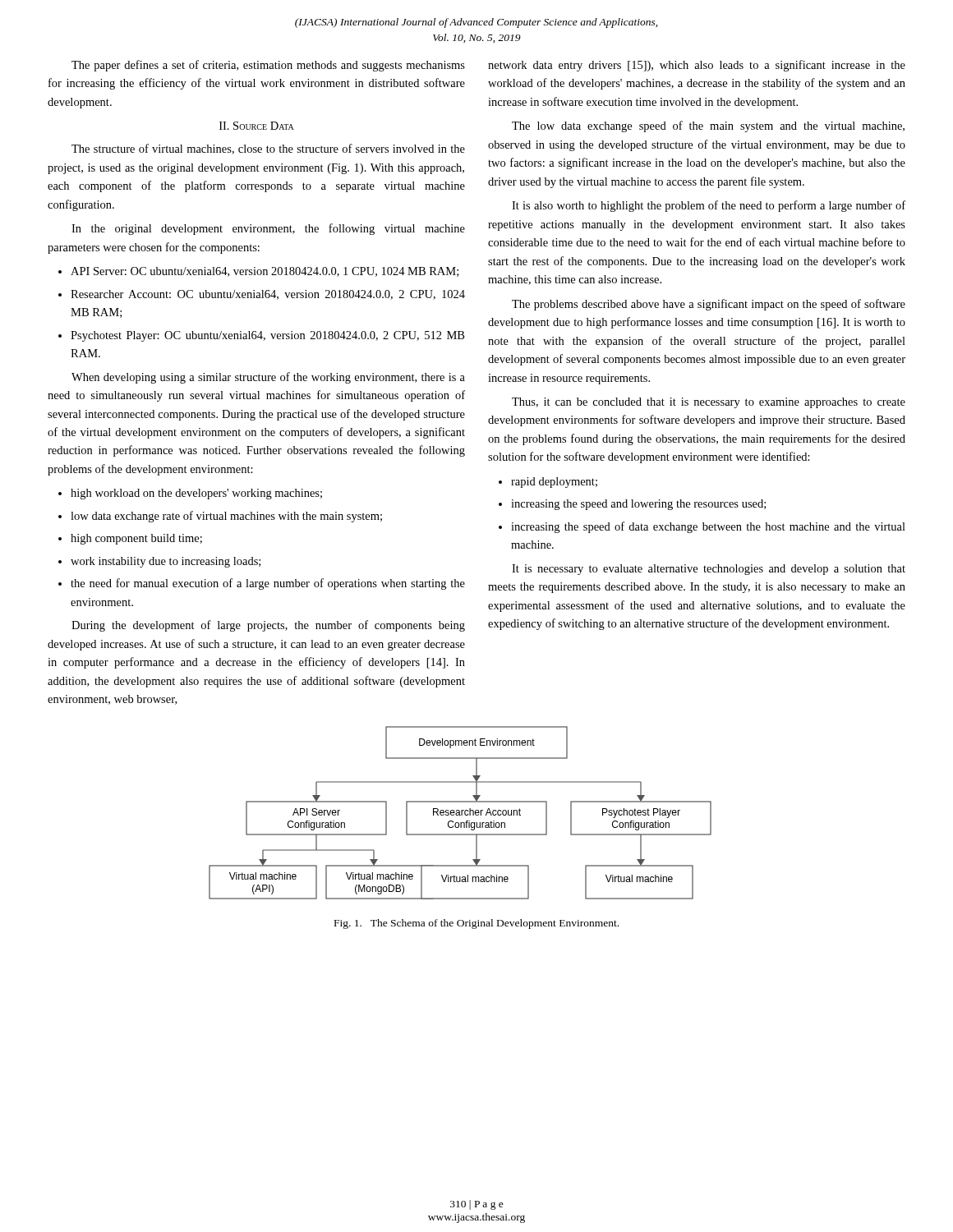Image resolution: width=953 pixels, height=1232 pixels.
Task: Select the list item containing "low data exchange rate of virtual machines with"
Action: [x=227, y=516]
